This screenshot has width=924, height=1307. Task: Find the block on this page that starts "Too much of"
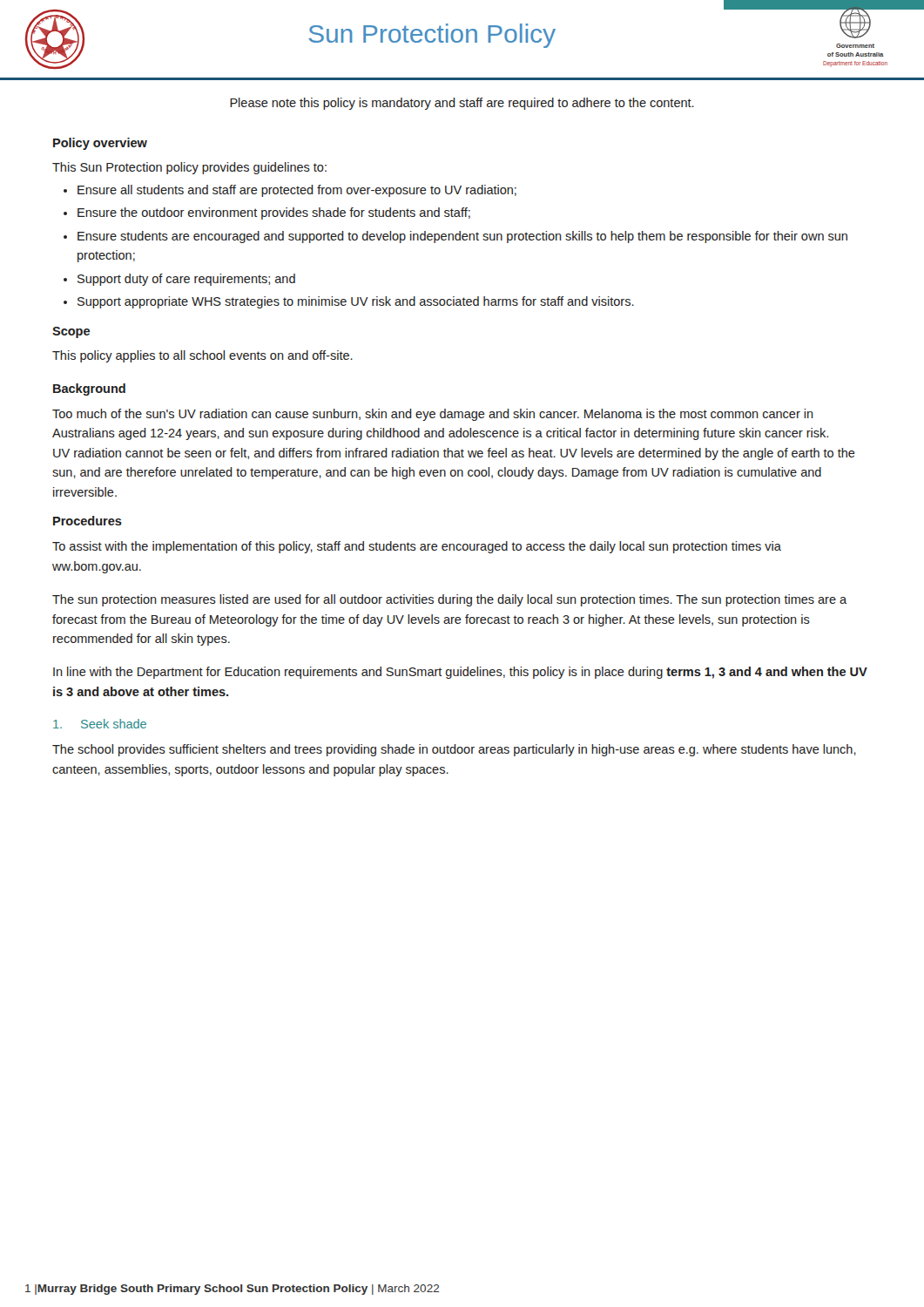point(454,453)
